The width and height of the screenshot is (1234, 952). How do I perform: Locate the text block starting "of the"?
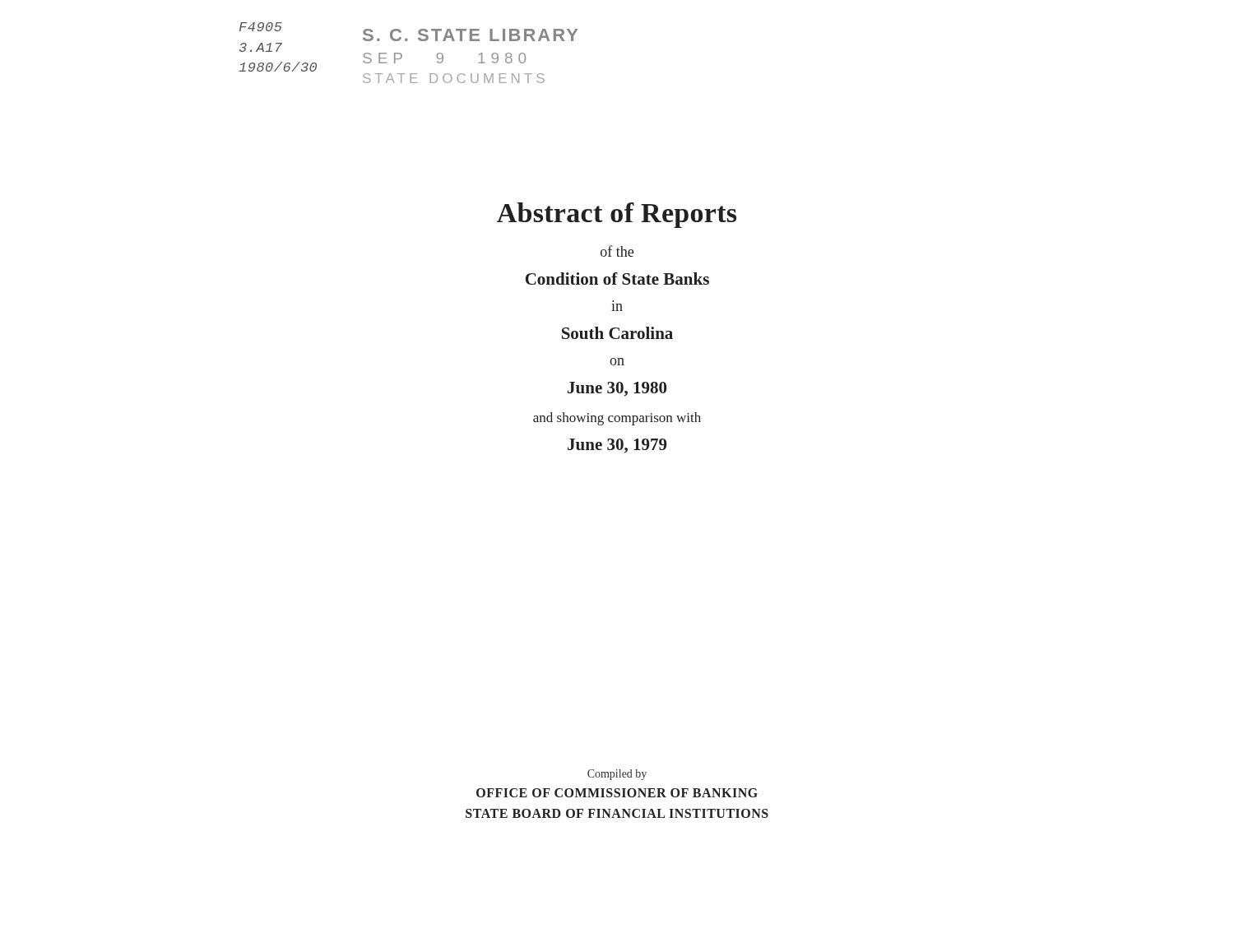(617, 252)
